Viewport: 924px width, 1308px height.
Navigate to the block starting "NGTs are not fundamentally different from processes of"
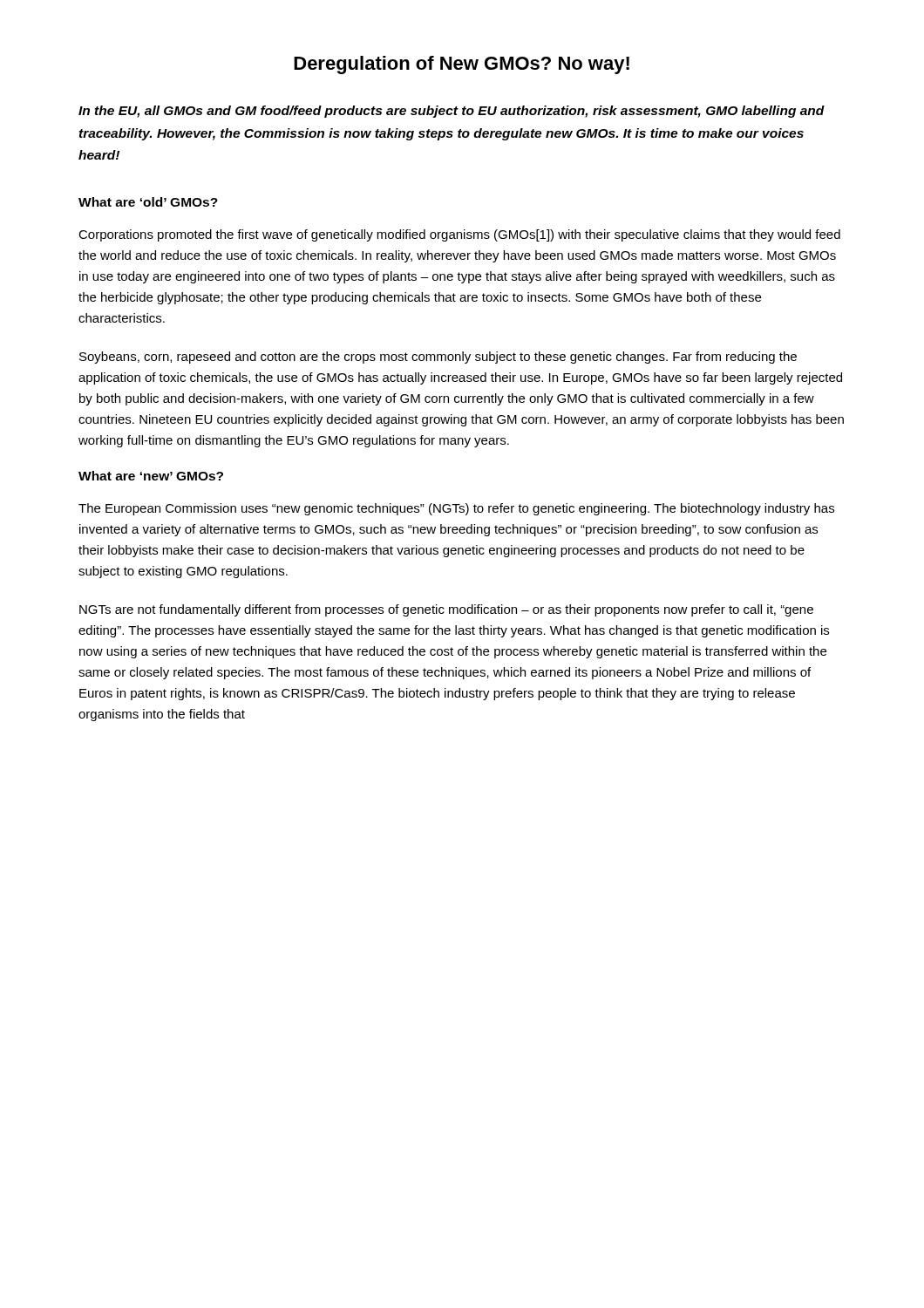[454, 661]
